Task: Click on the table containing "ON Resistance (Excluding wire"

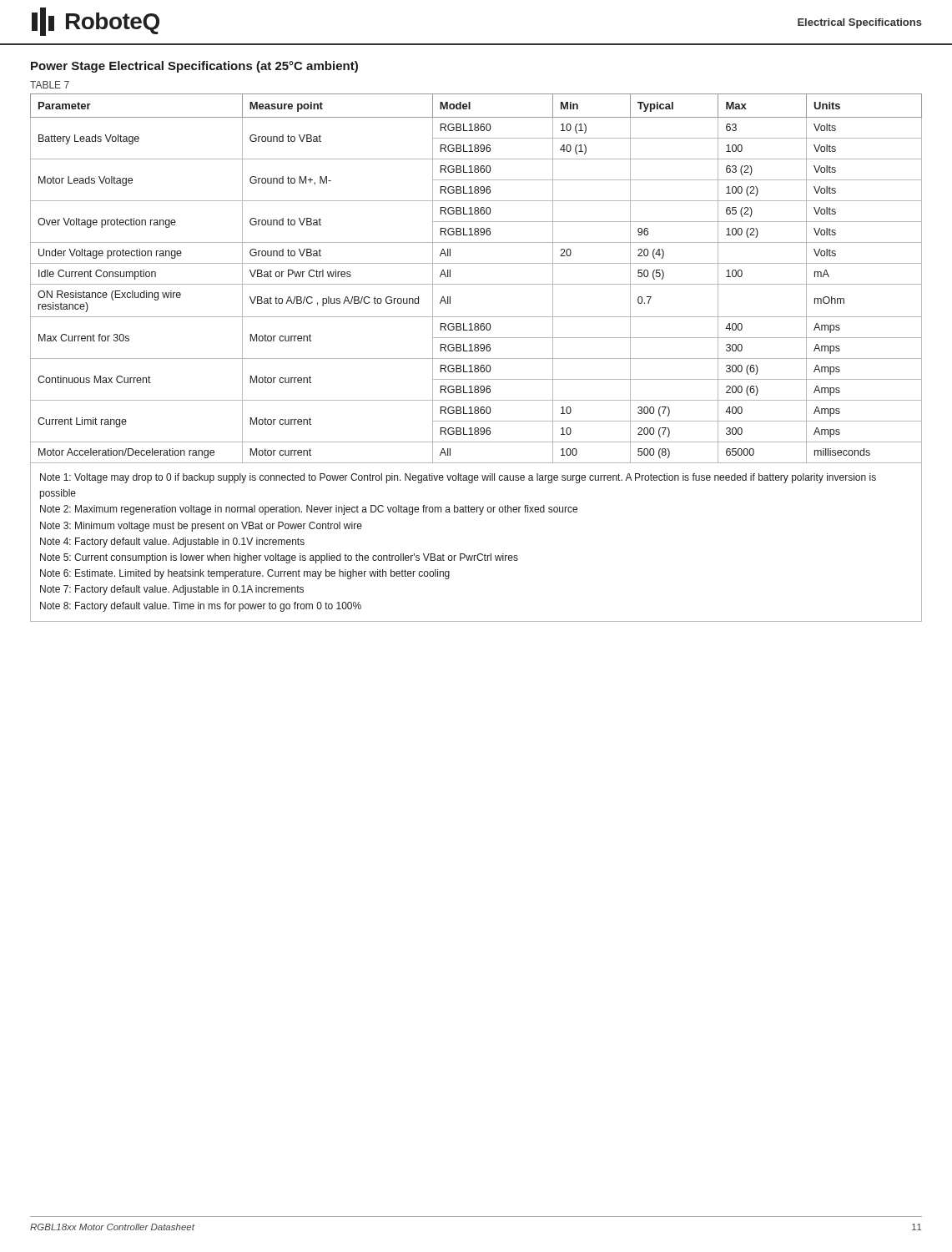Action: (x=476, y=358)
